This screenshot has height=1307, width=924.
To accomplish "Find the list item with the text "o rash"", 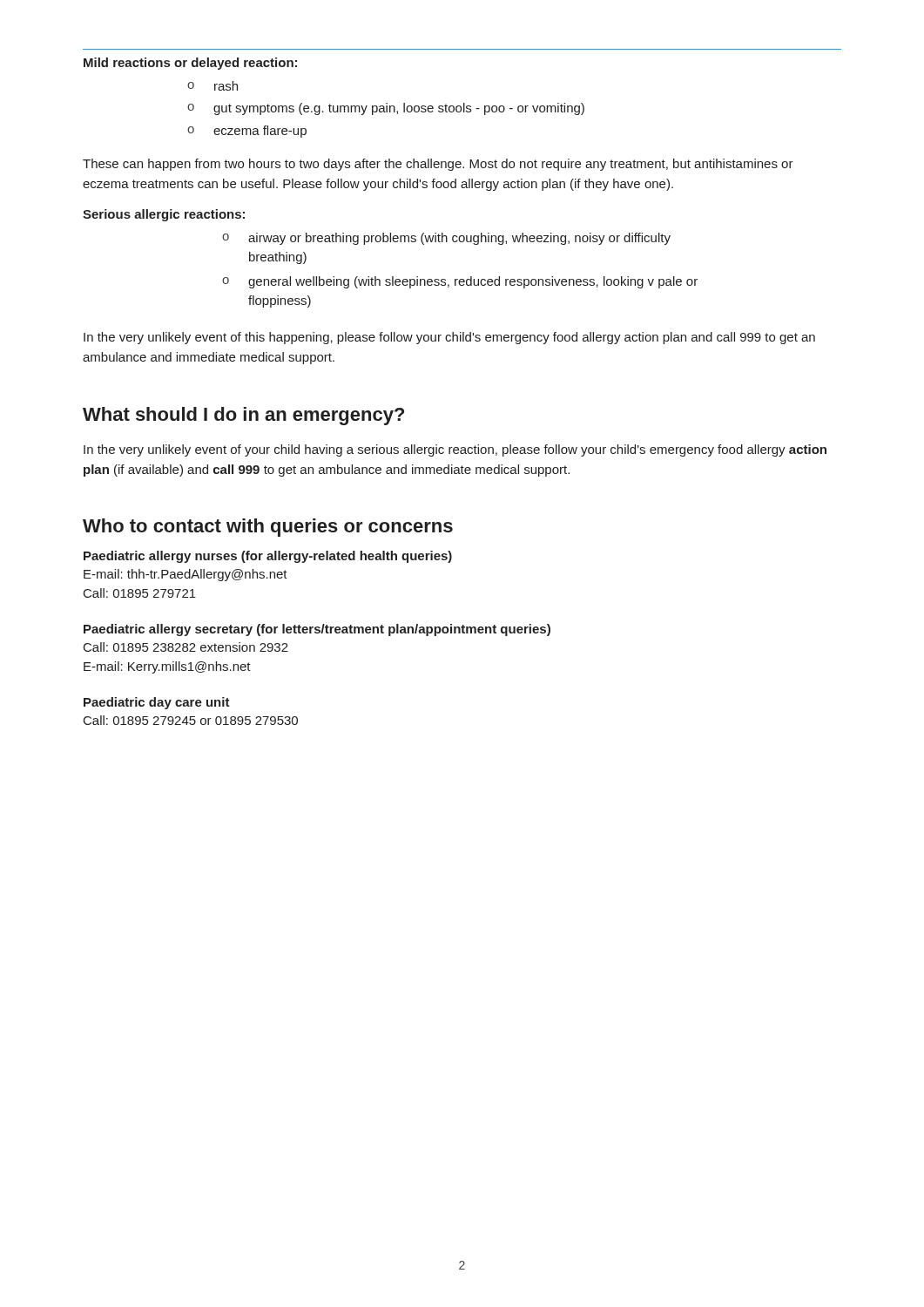I will [213, 86].
